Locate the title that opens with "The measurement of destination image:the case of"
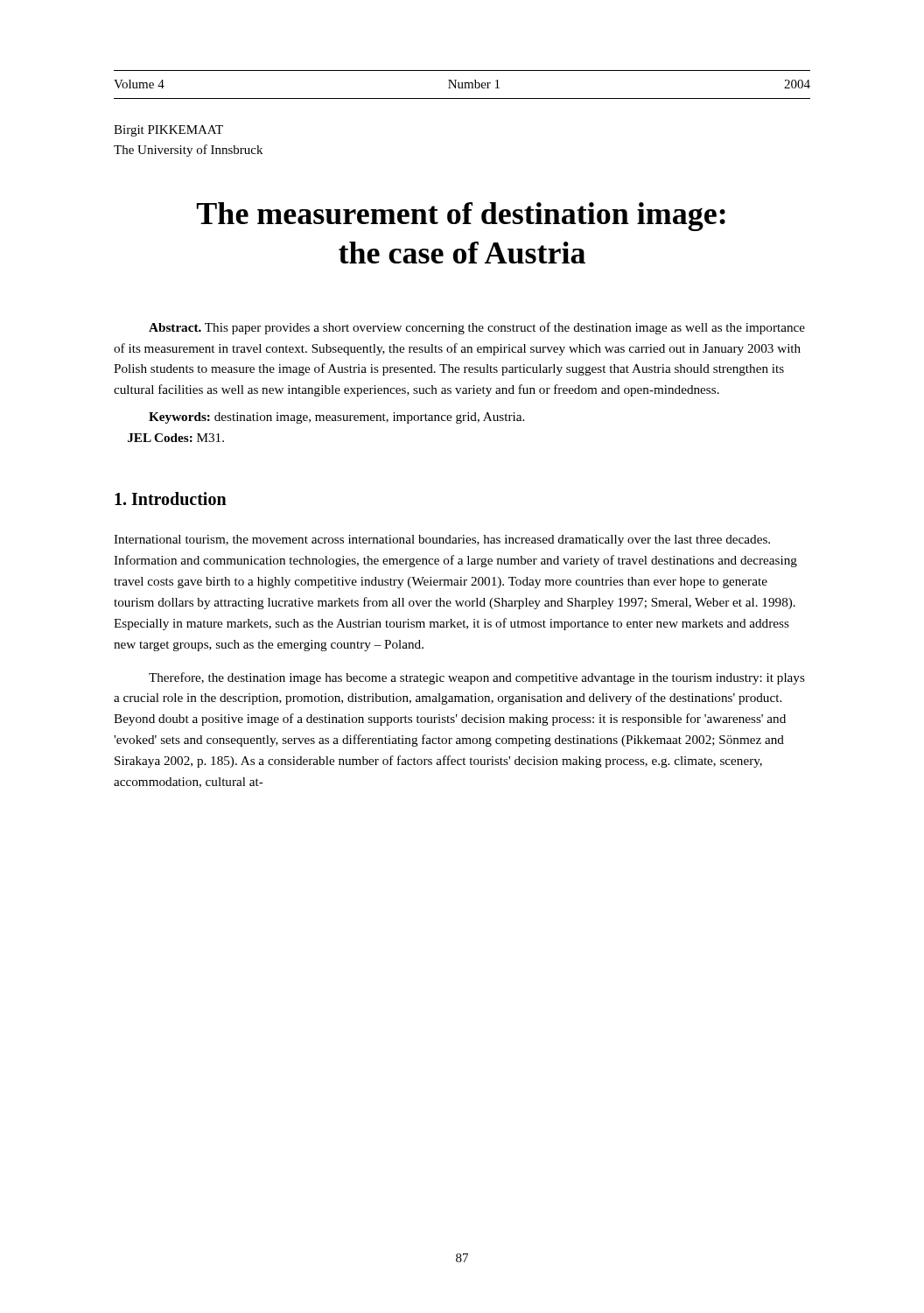 [x=462, y=234]
